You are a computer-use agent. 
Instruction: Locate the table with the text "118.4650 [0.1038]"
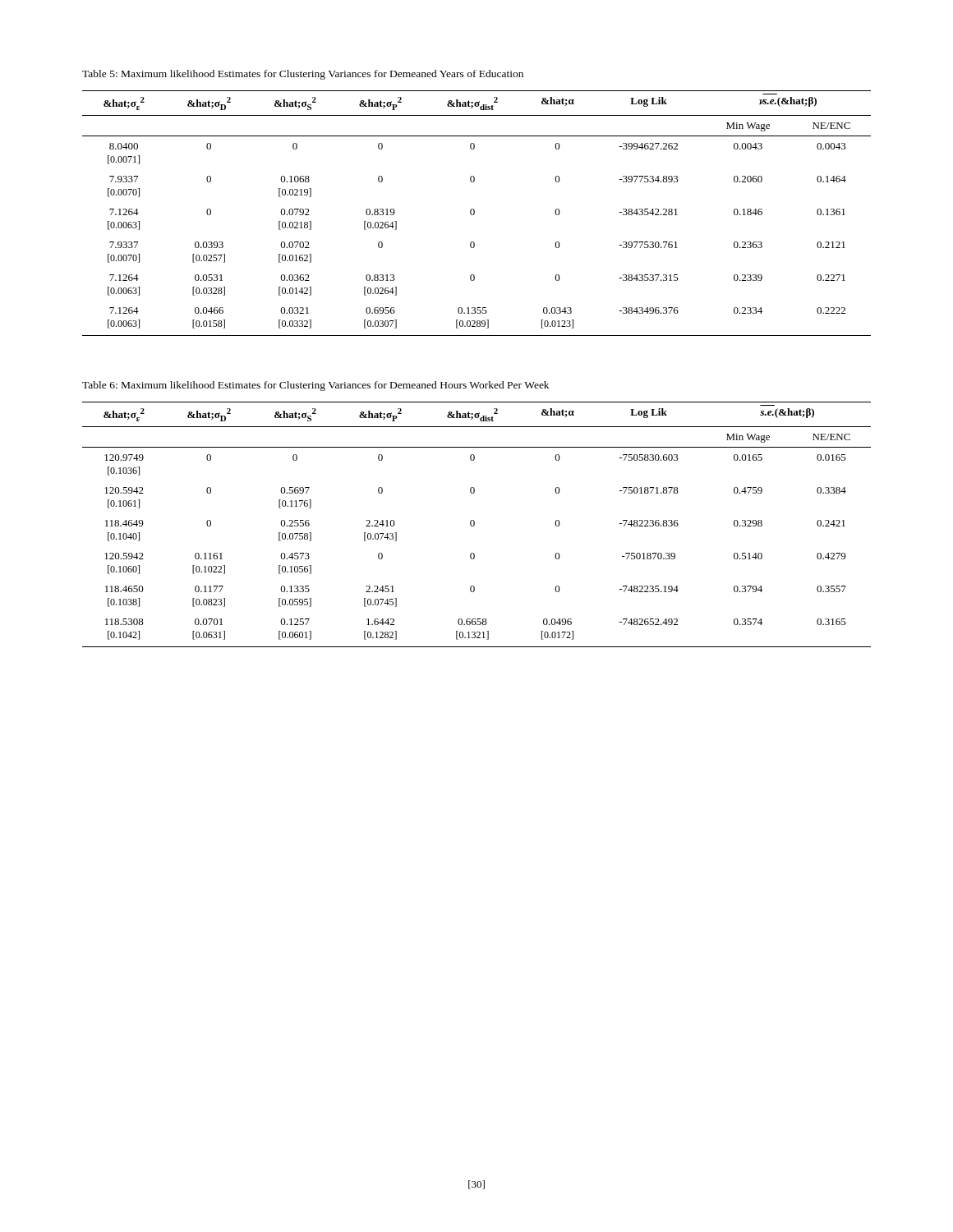[476, 525]
